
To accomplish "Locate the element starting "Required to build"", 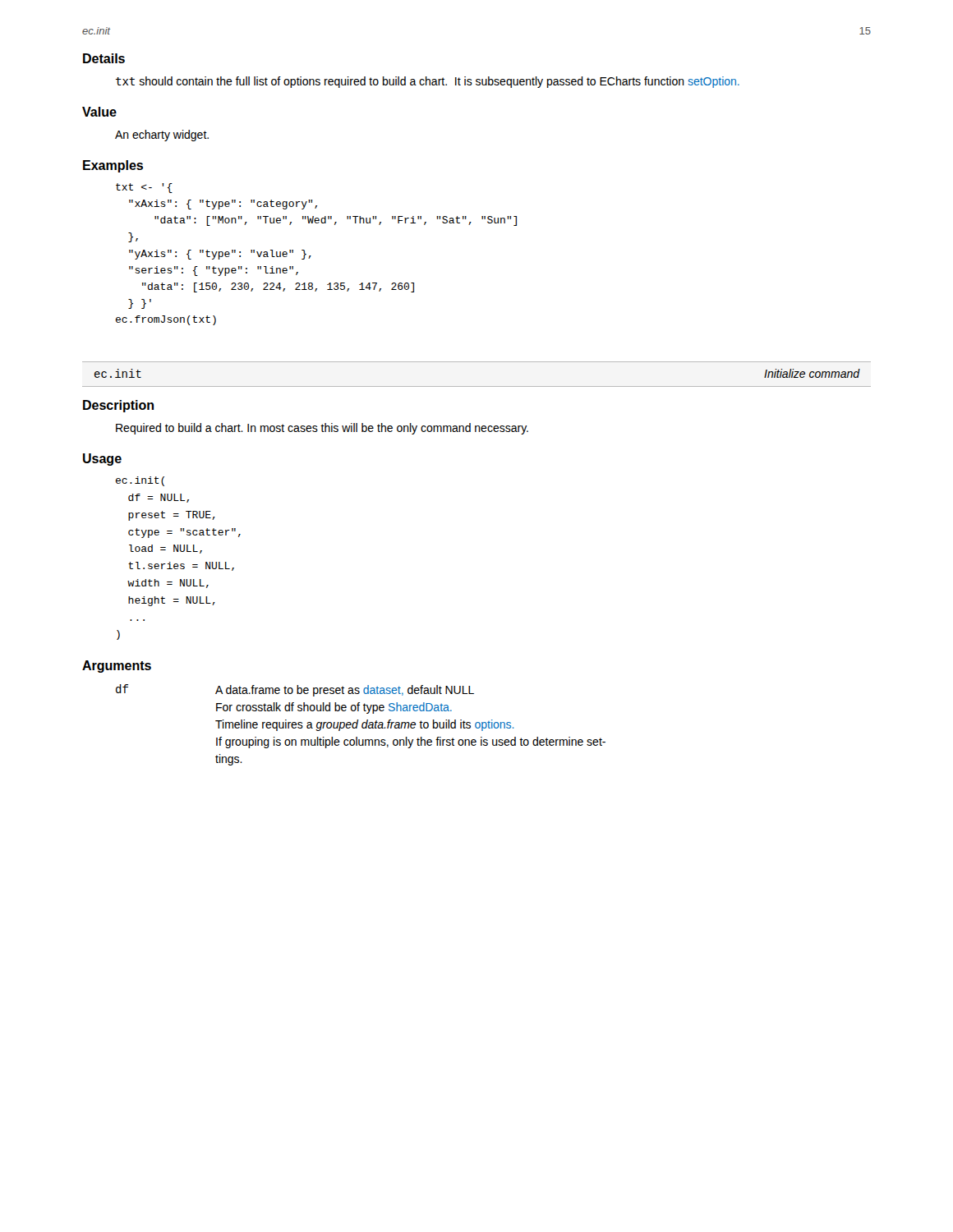I will (322, 428).
